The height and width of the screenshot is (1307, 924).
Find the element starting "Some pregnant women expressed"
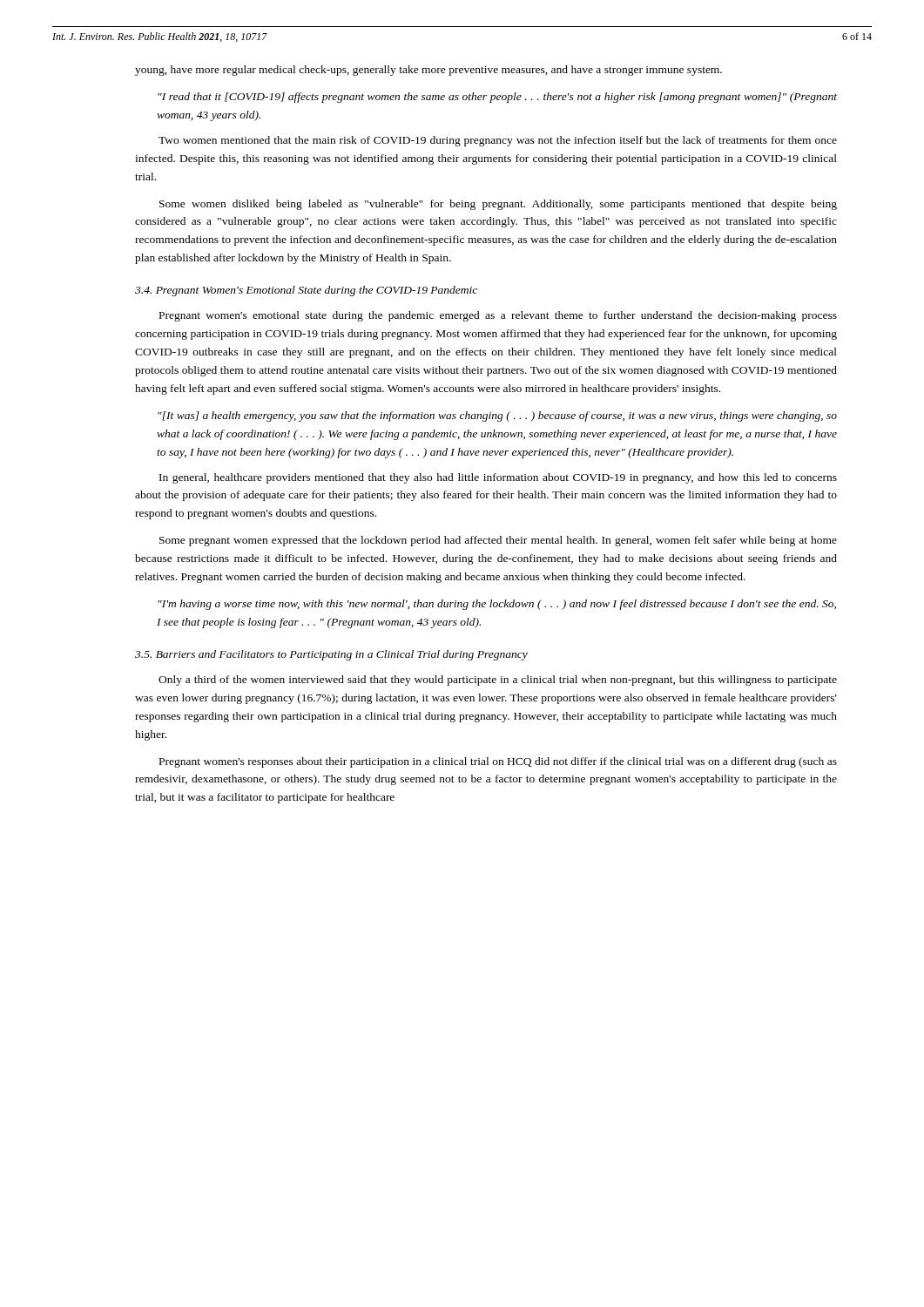coord(486,558)
